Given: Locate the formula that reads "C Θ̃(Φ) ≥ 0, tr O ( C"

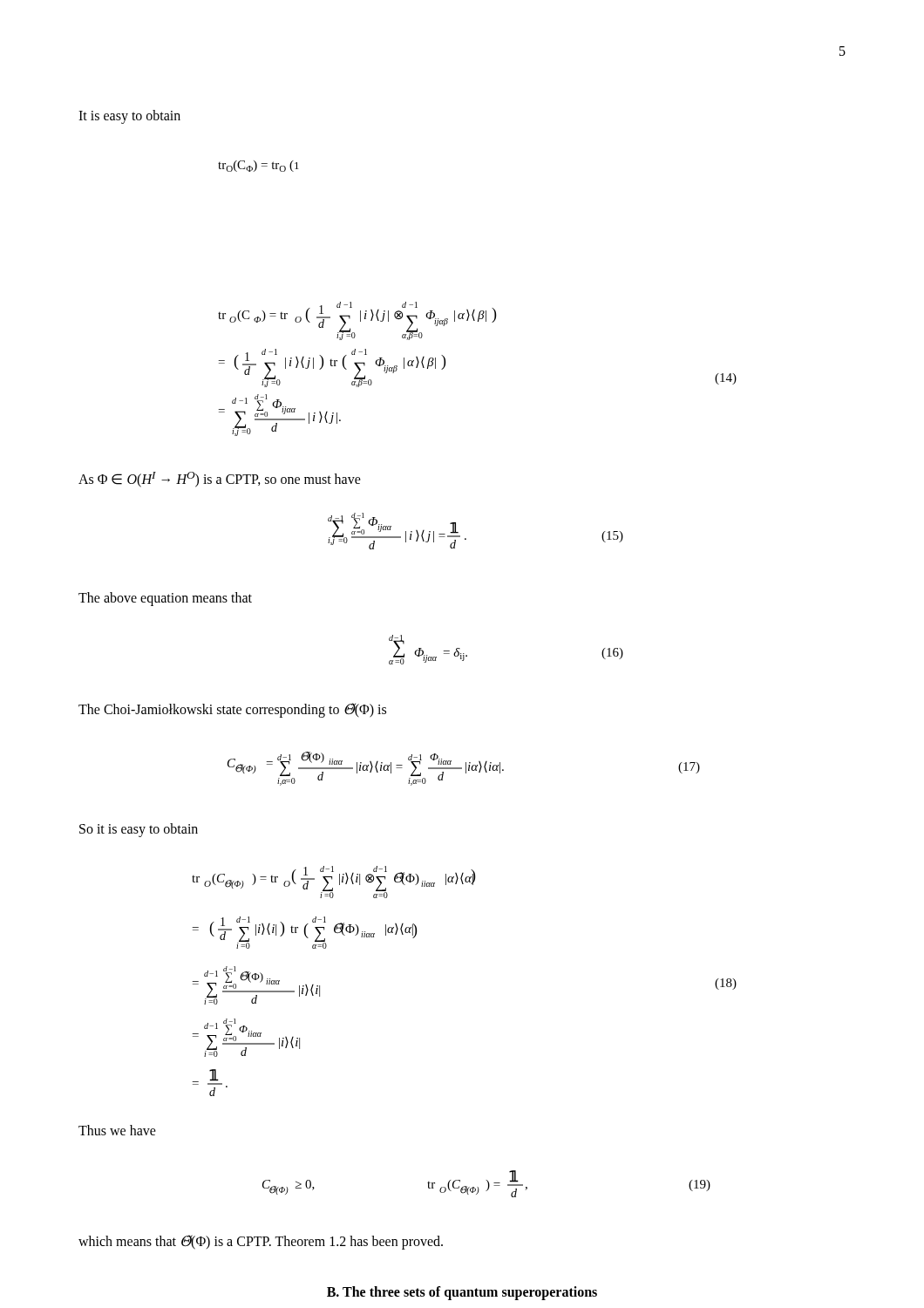Looking at the screenshot, I should [x=462, y=1186].
